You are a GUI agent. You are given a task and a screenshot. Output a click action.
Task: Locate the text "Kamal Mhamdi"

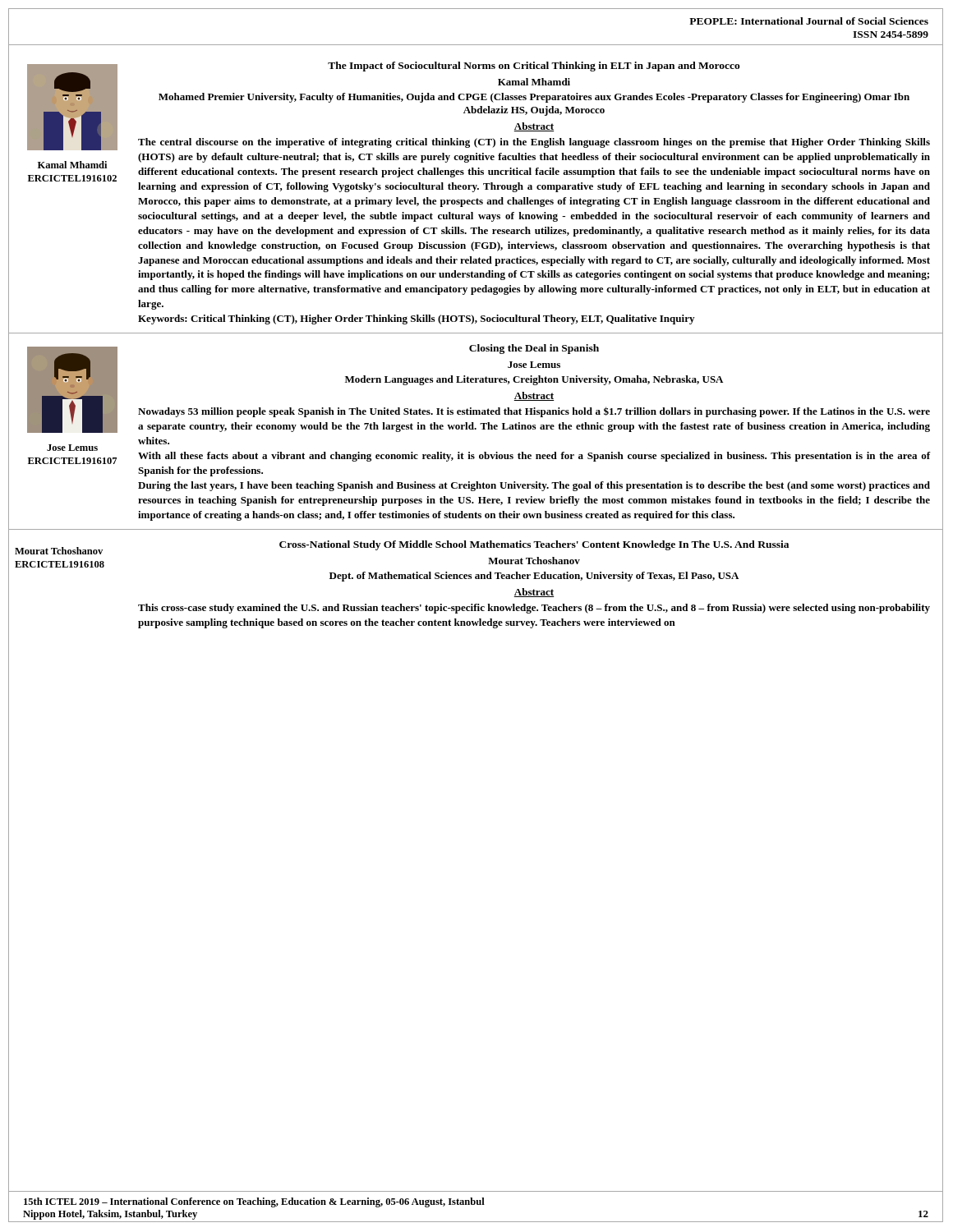click(534, 82)
